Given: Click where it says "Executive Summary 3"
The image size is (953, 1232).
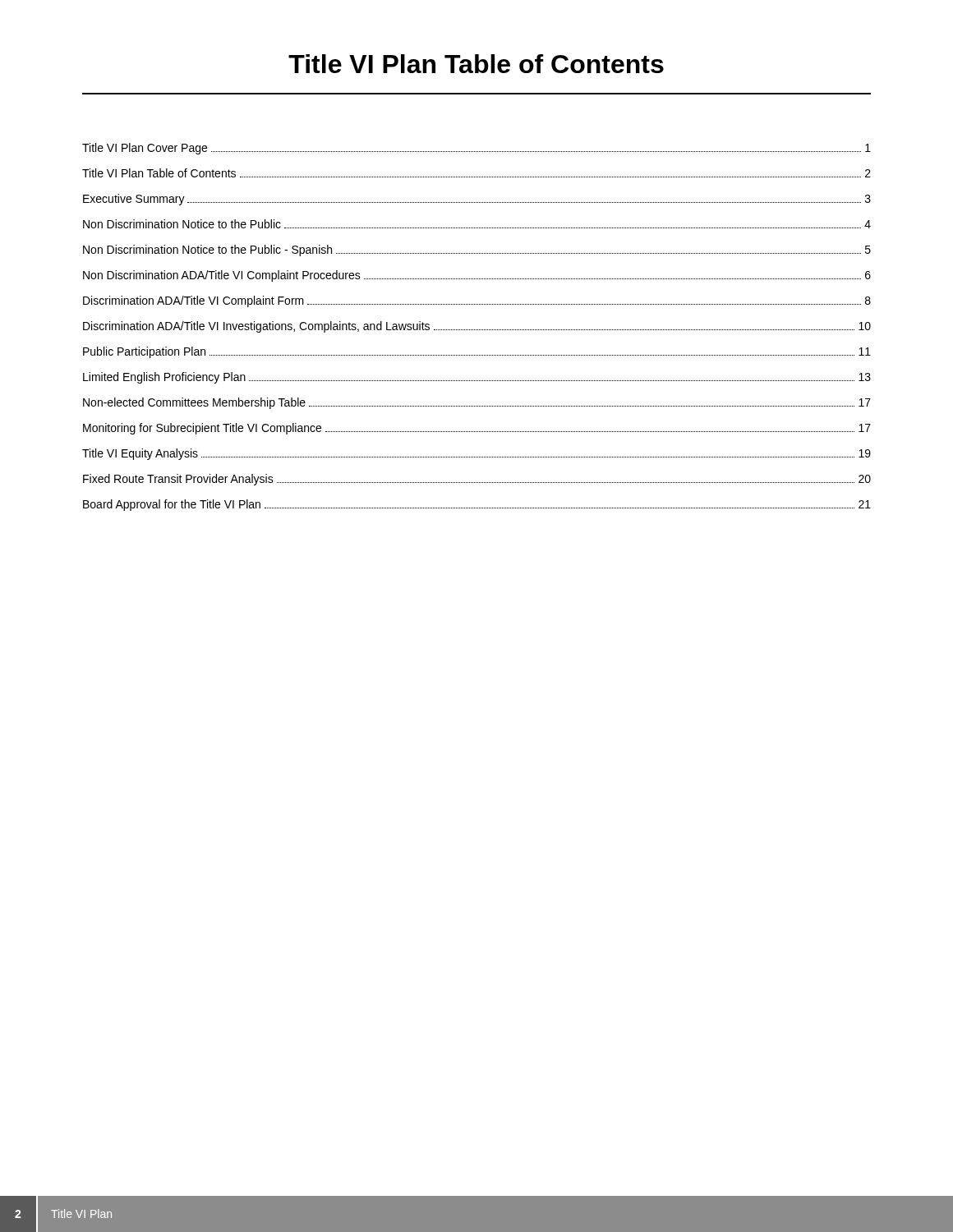Looking at the screenshot, I should click(476, 199).
